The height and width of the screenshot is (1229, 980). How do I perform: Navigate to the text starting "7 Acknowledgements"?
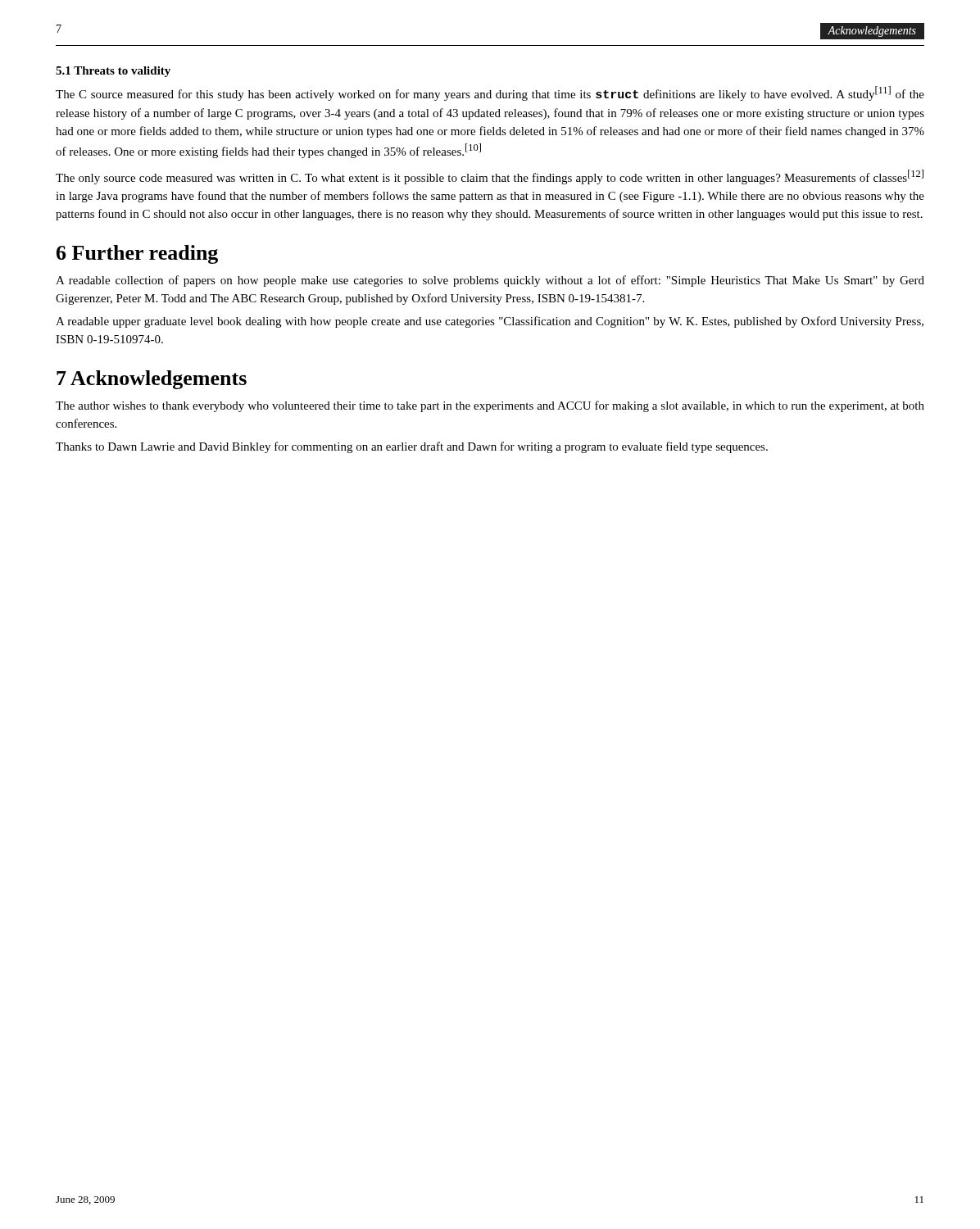click(151, 378)
